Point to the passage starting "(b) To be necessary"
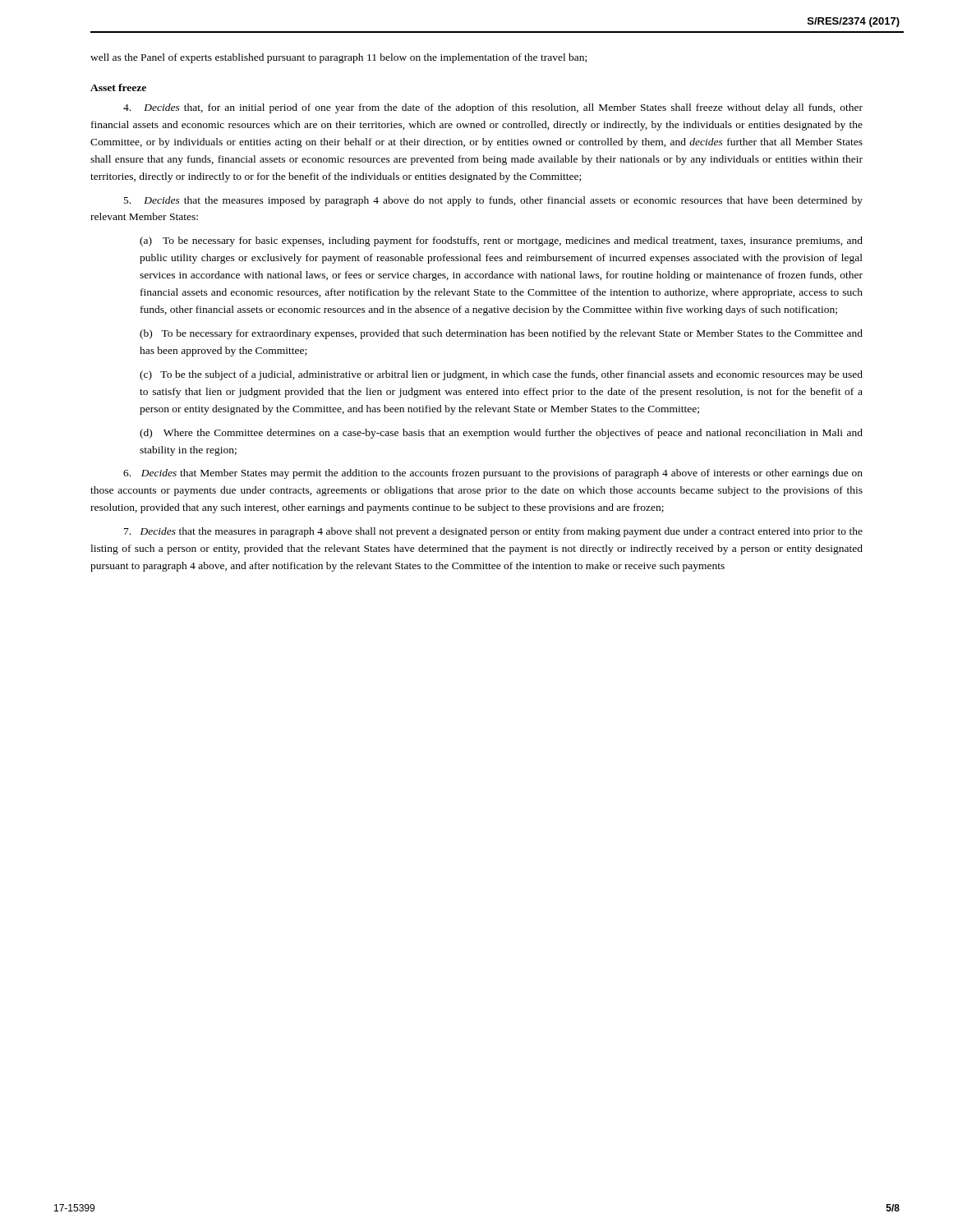 (x=501, y=342)
